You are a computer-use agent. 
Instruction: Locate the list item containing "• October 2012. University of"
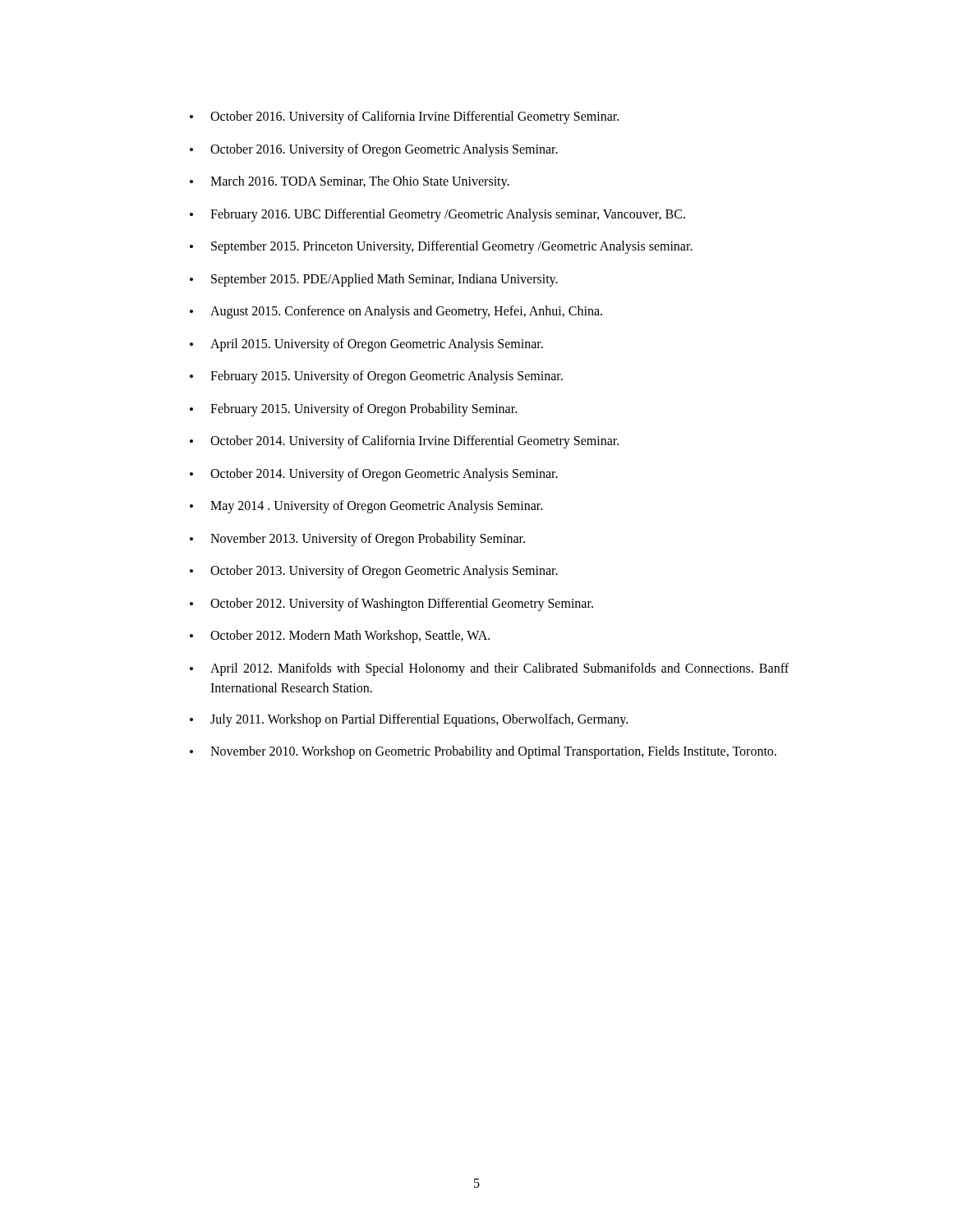[x=391, y=604]
